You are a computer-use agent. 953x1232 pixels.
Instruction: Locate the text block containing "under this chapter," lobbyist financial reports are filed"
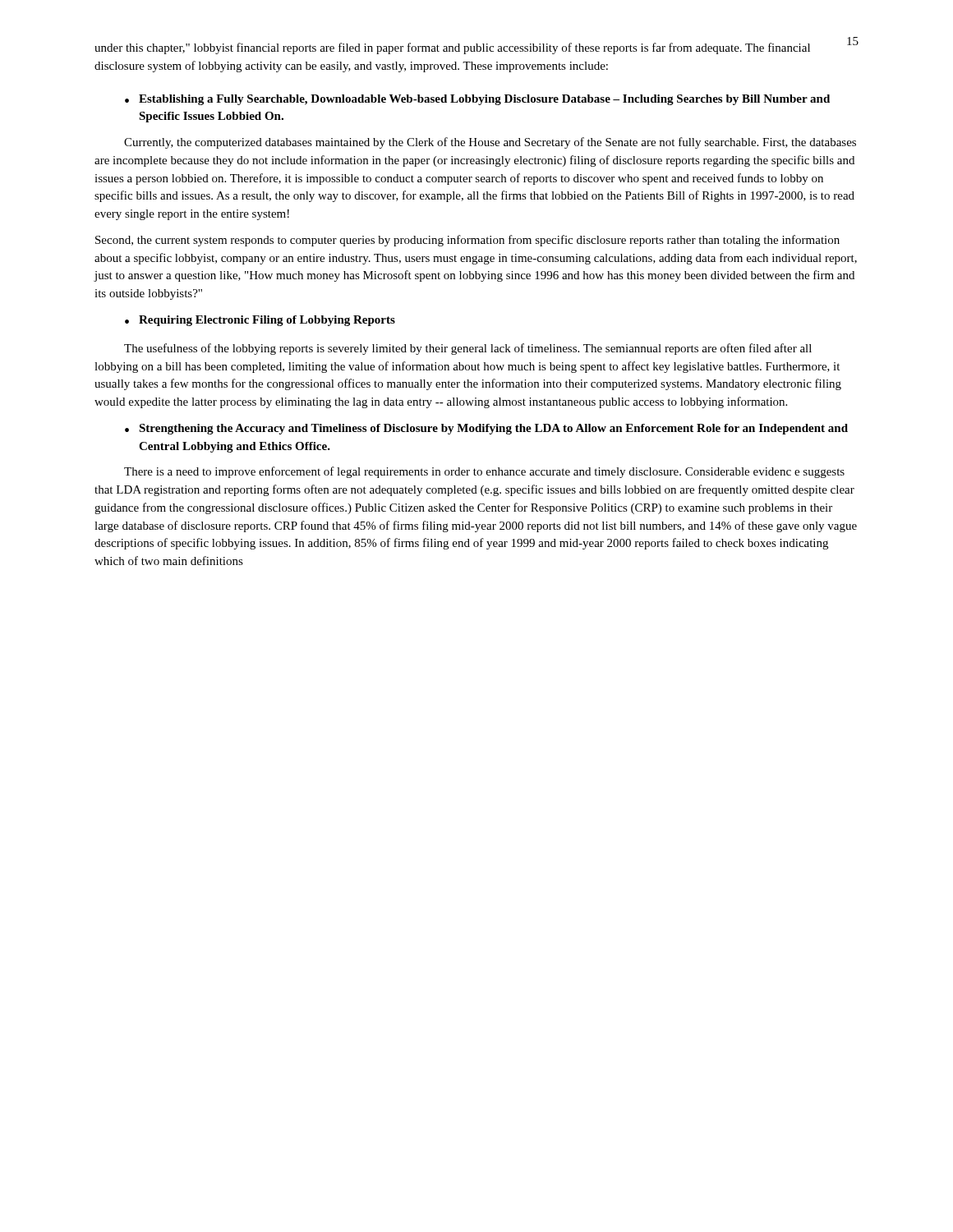click(452, 57)
